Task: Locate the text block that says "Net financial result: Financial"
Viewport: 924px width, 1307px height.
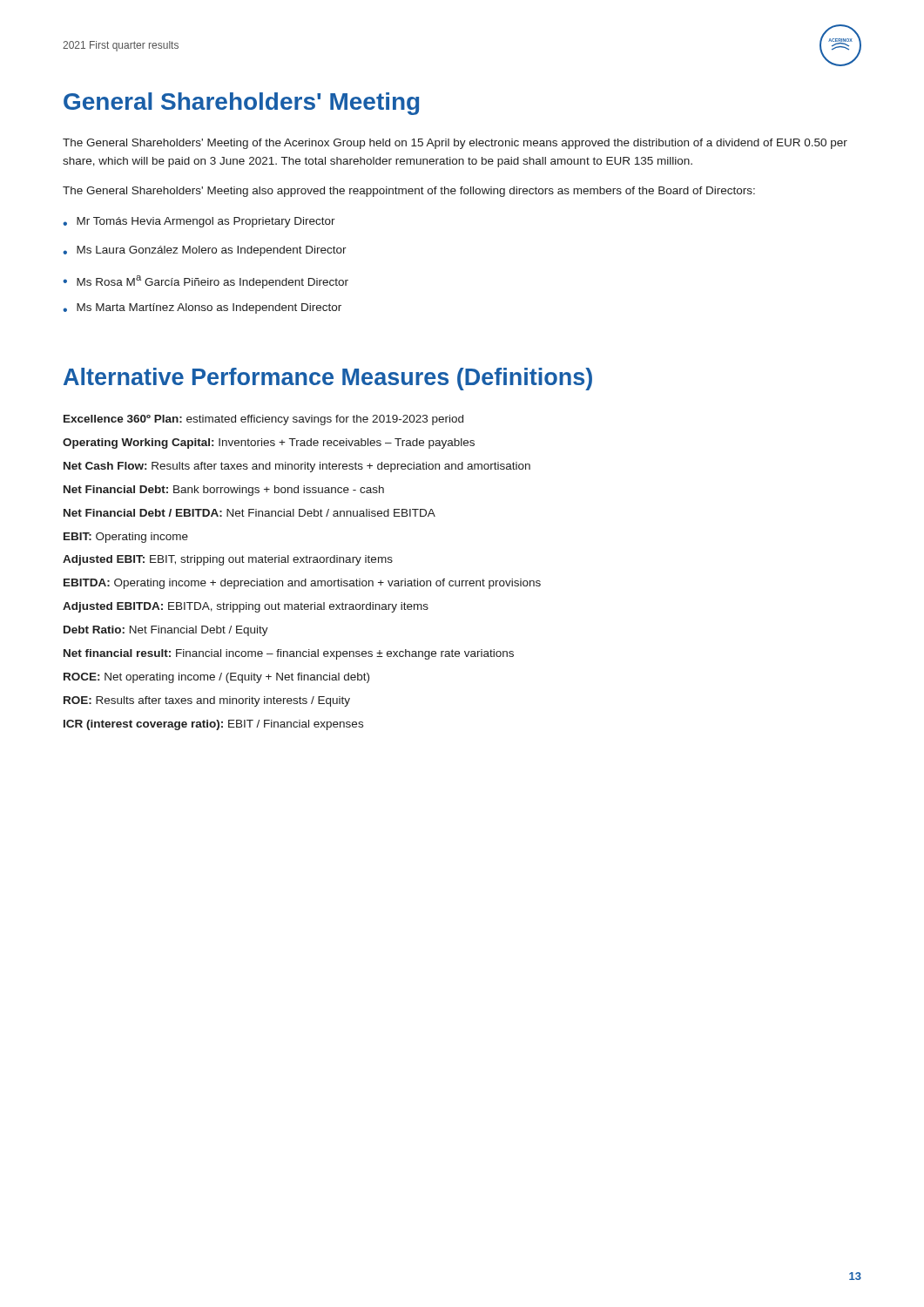Action: (x=288, y=653)
